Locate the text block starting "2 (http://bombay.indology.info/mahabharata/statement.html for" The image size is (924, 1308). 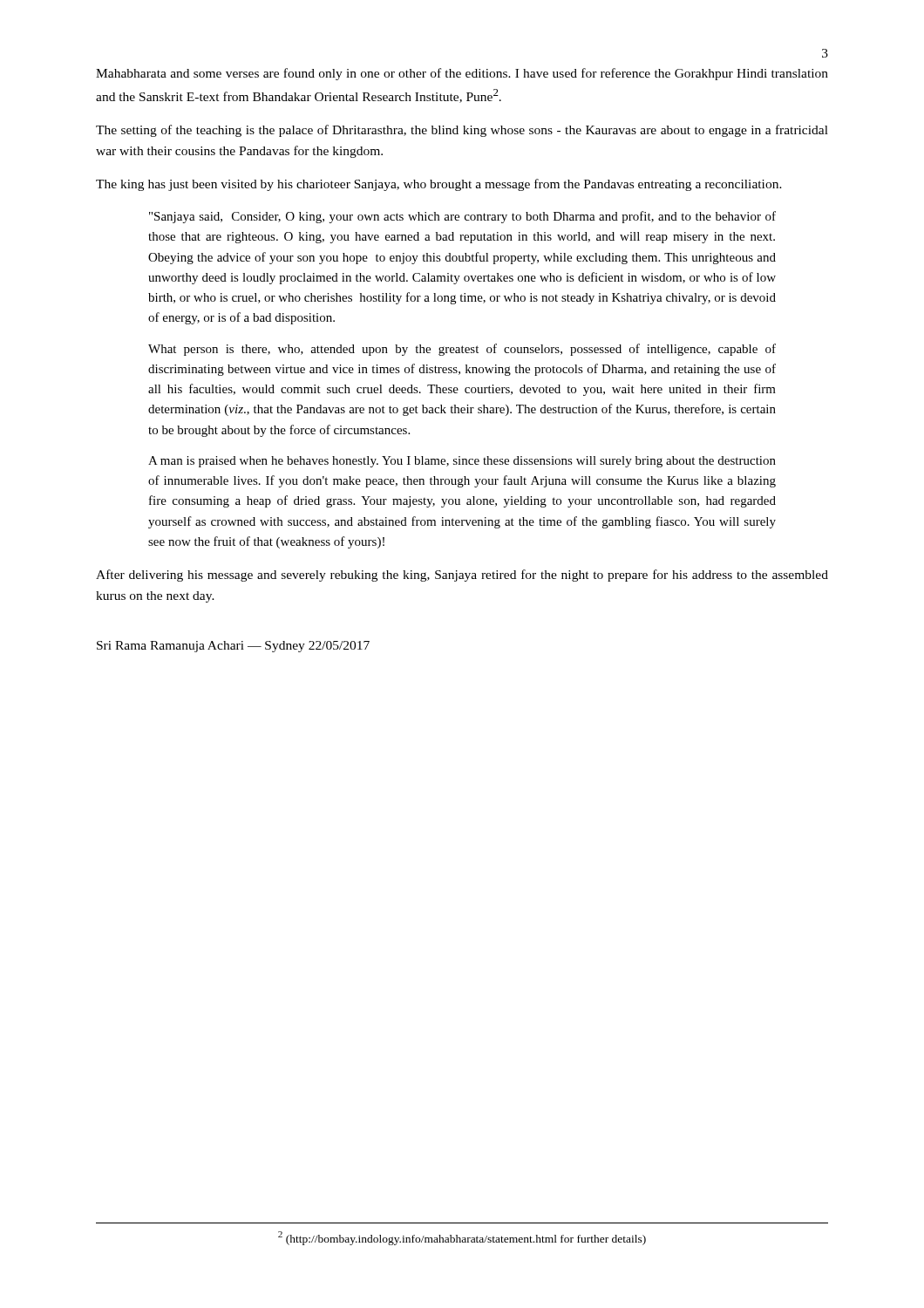pos(462,1236)
